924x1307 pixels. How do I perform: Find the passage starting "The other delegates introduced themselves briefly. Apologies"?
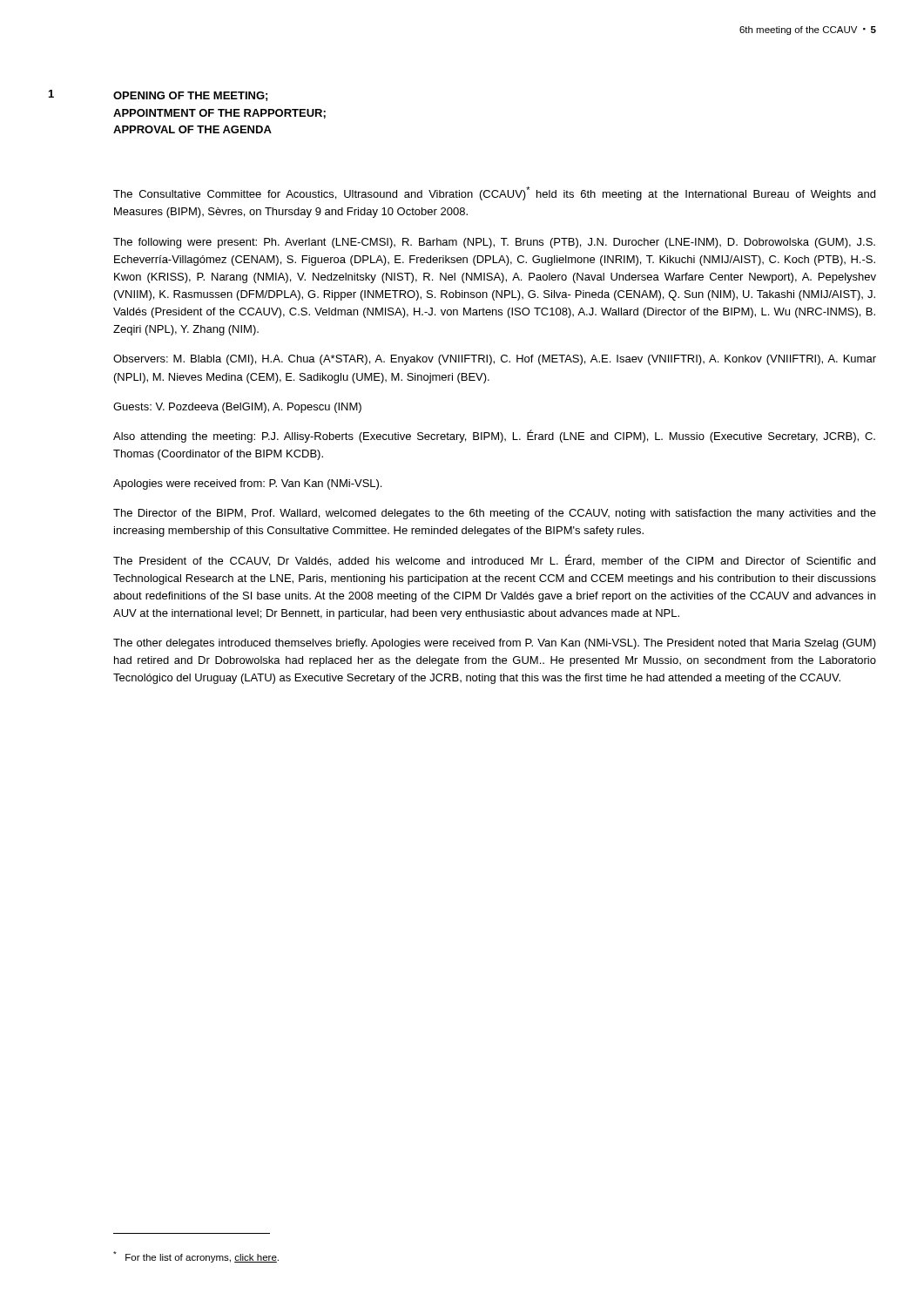pos(495,661)
